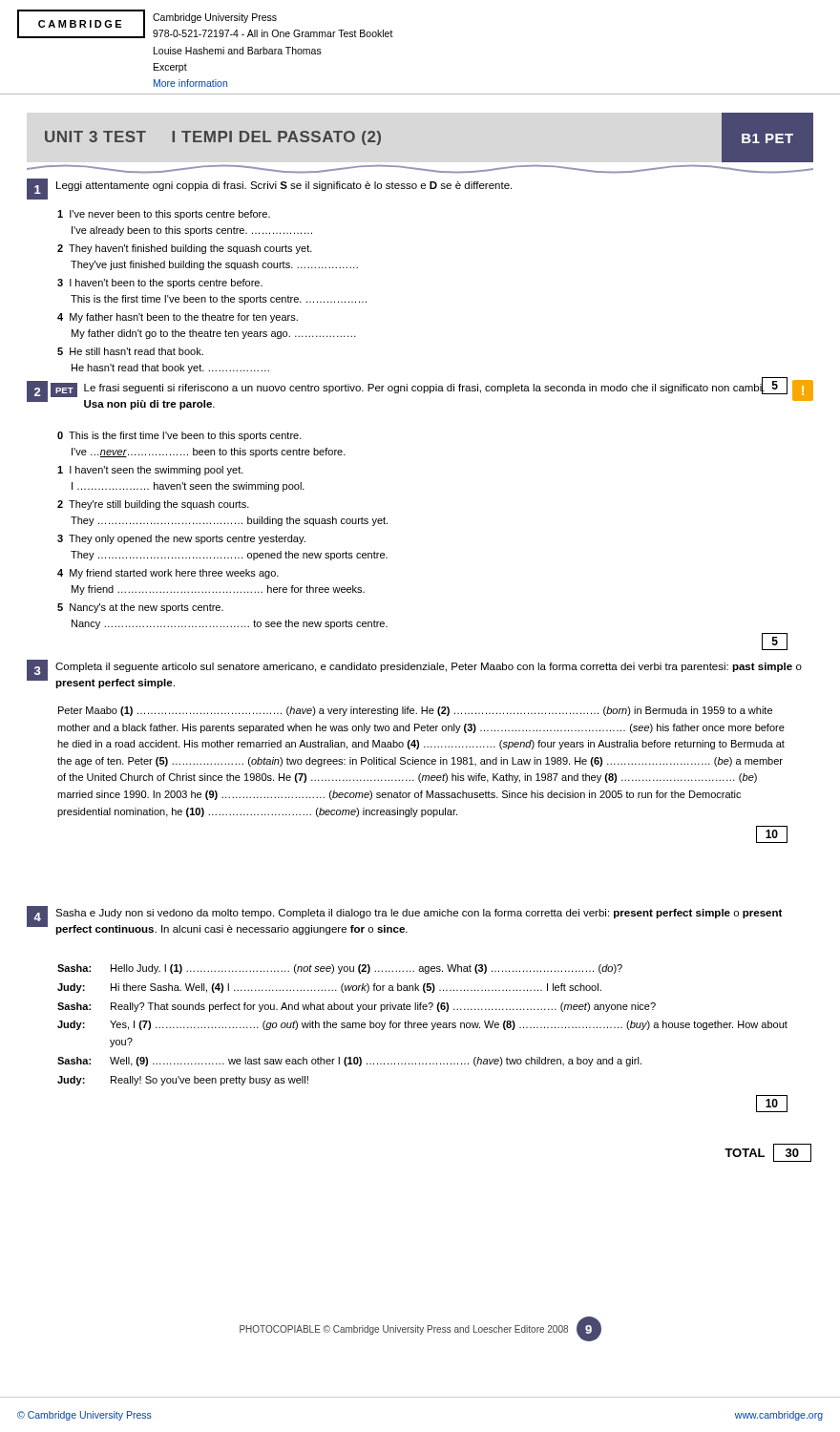840x1432 pixels.
Task: Click on the list item with the text "2 They haven't finished building the"
Action: 208,256
